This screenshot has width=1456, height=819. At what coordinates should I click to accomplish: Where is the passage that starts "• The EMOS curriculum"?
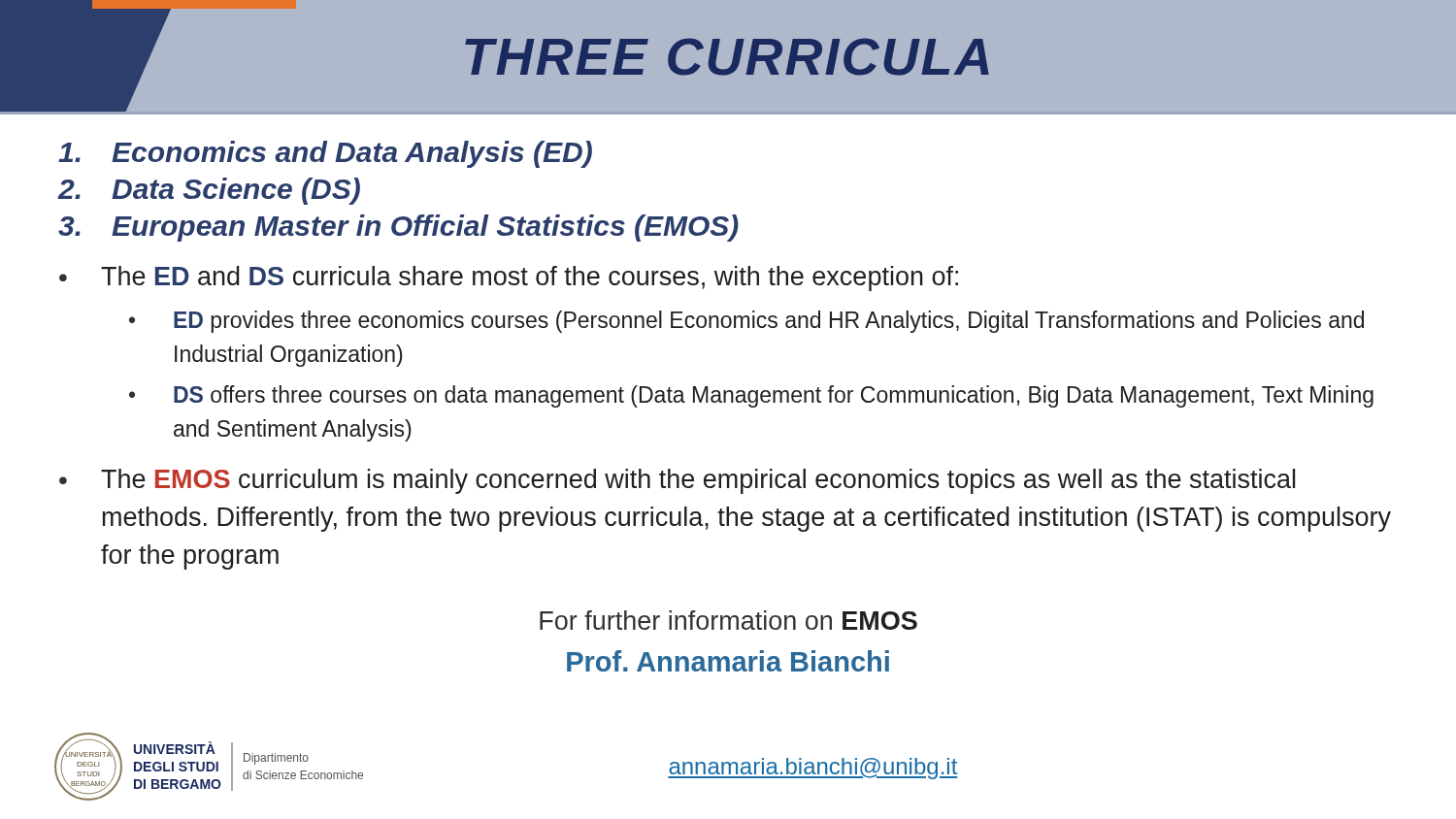[x=728, y=518]
